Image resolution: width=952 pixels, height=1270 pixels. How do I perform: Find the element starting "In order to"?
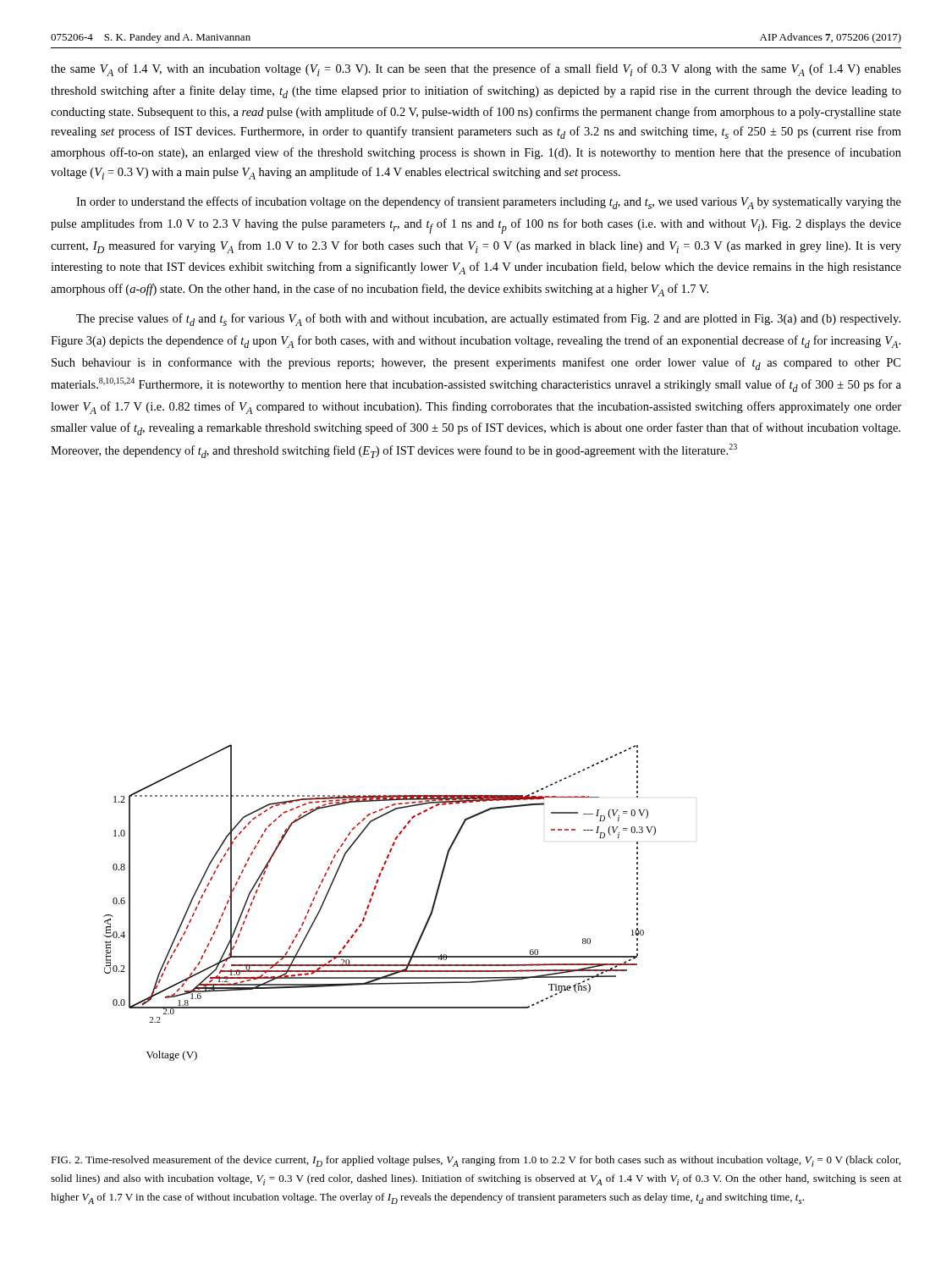(x=476, y=247)
